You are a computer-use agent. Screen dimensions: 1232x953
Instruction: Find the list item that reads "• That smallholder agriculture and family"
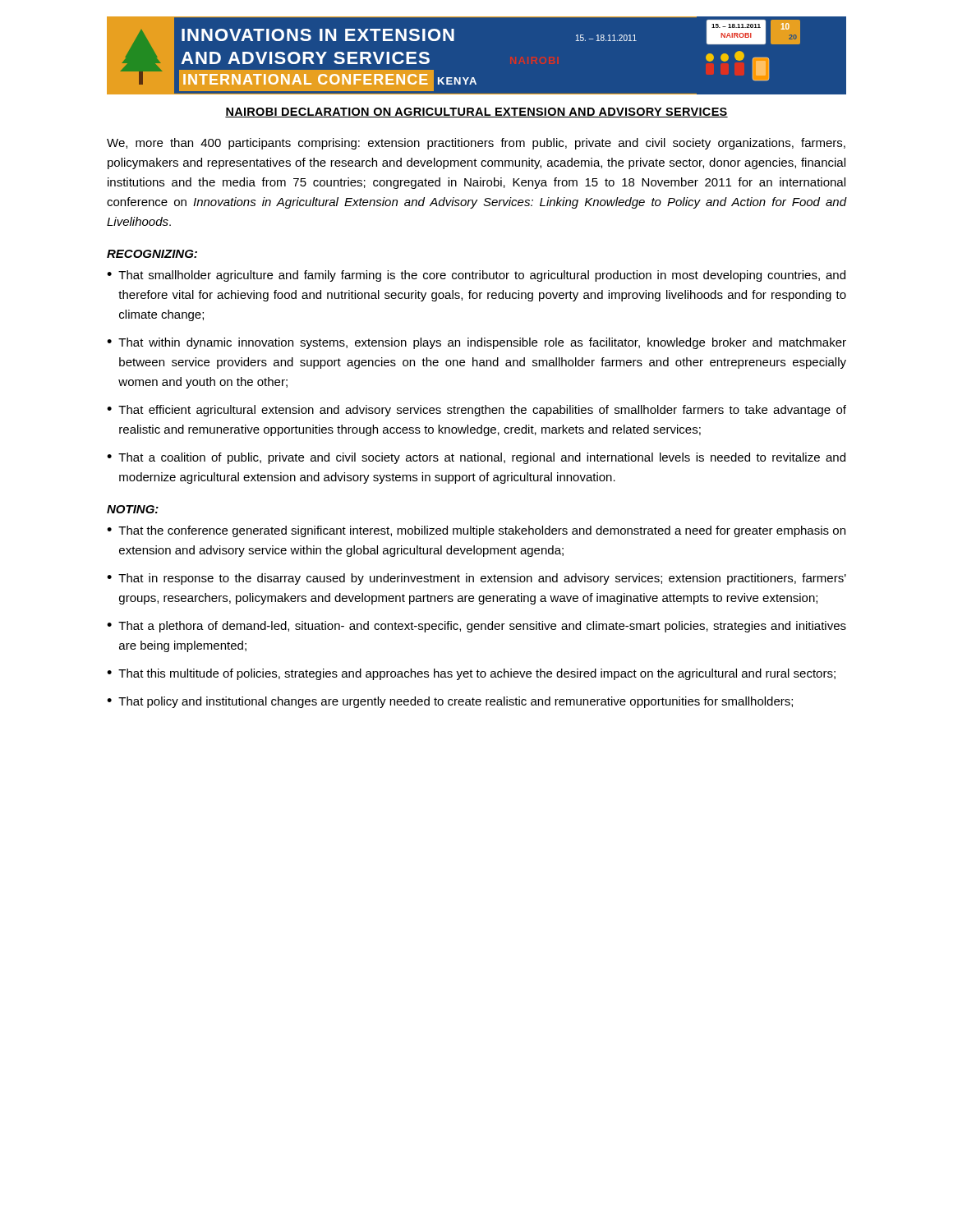[476, 295]
